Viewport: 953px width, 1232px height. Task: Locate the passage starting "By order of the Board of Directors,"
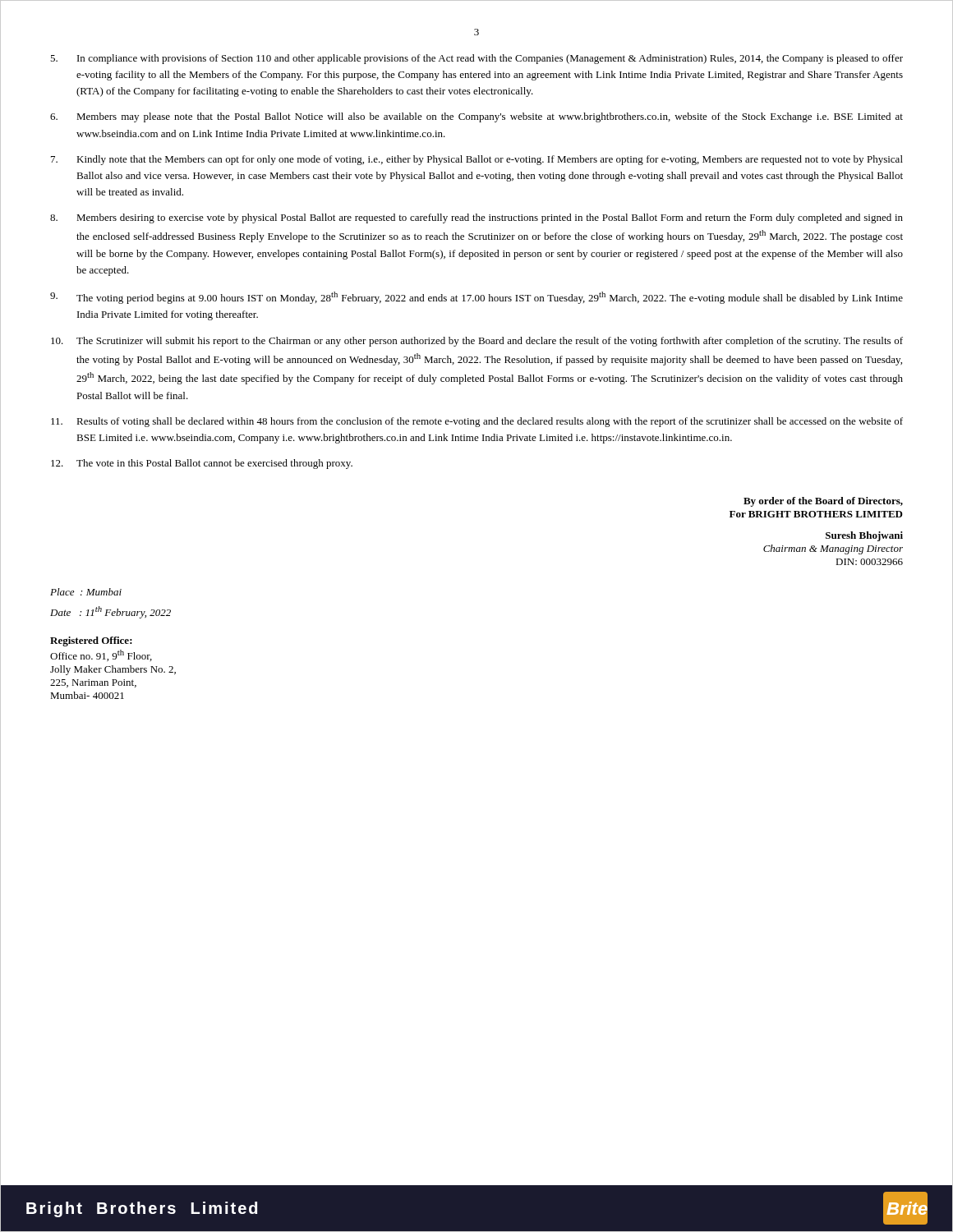[x=823, y=502]
